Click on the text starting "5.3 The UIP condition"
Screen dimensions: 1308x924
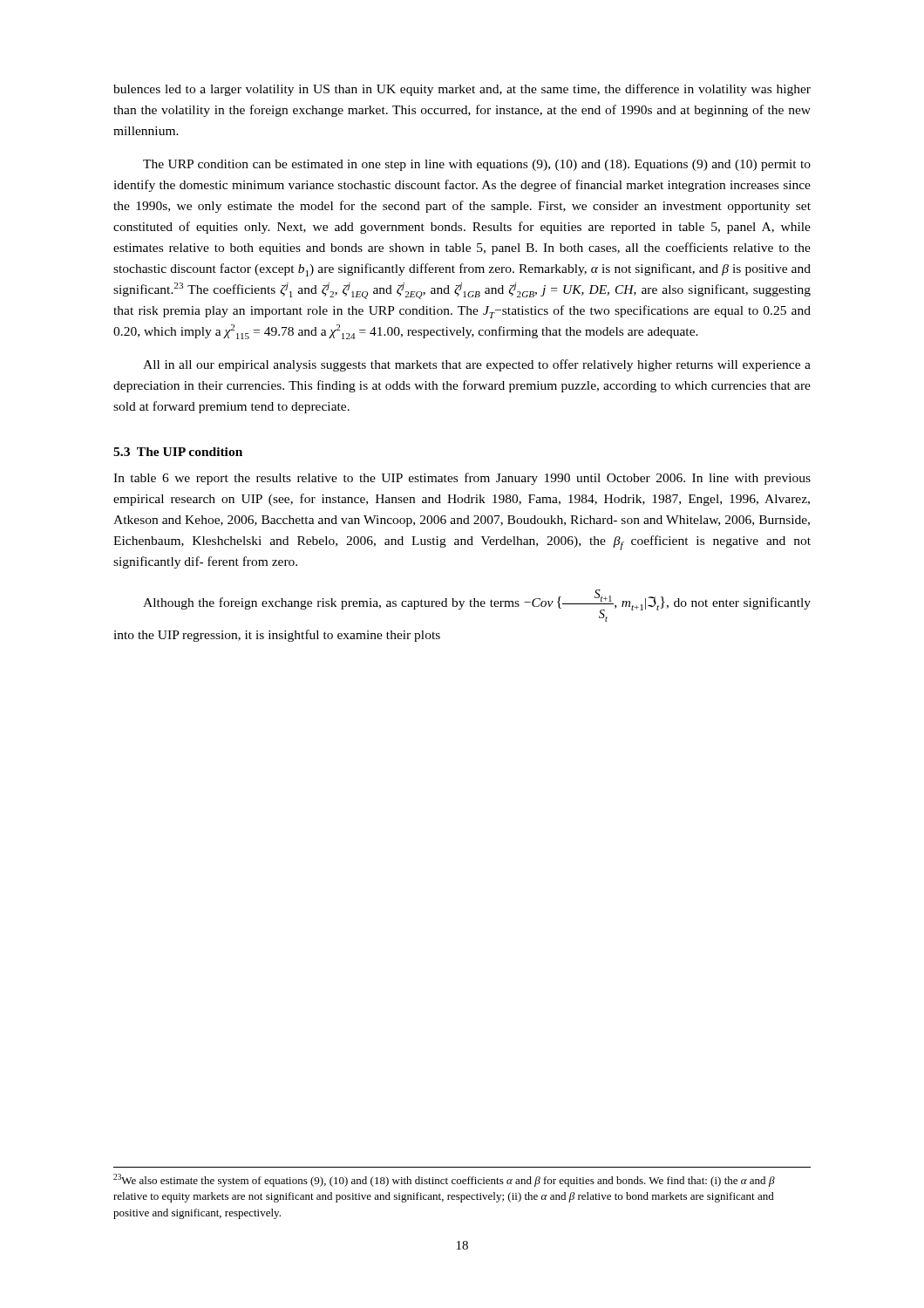point(178,451)
